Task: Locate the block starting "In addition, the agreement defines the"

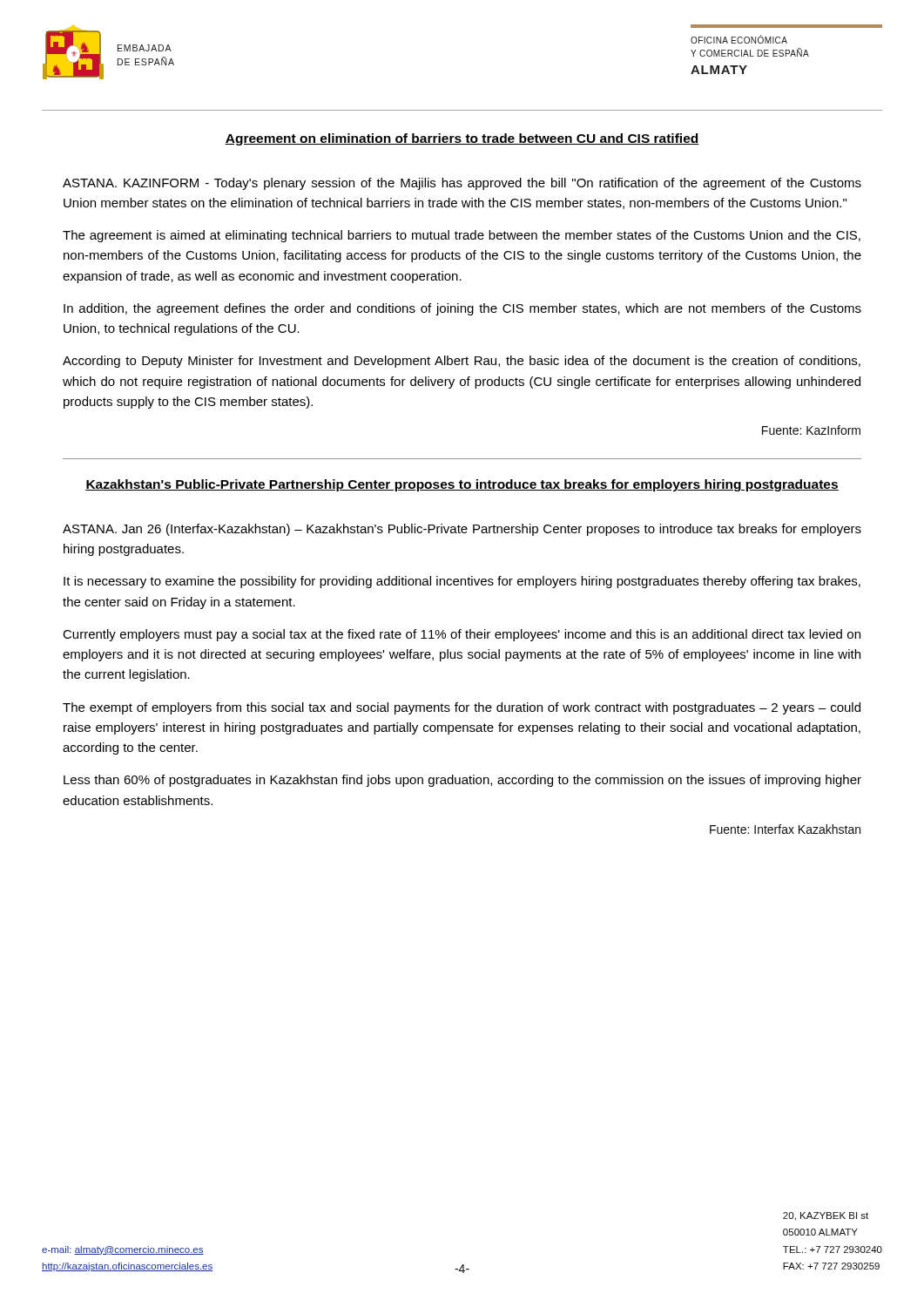Action: point(462,318)
